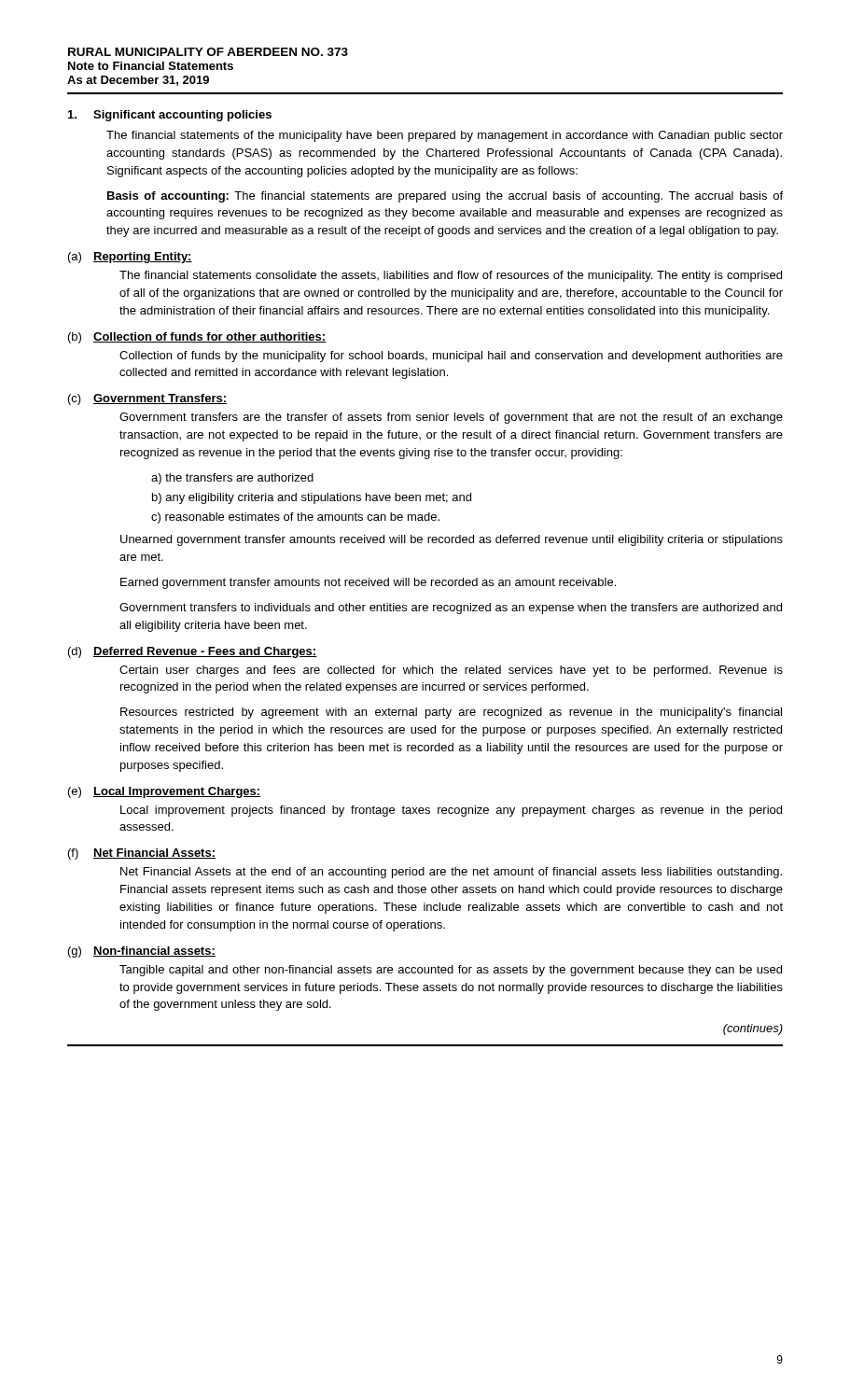Viewport: 850px width, 1400px height.
Task: Click the passage that begins "Certain user charges and fees are collected for"
Action: [451, 678]
